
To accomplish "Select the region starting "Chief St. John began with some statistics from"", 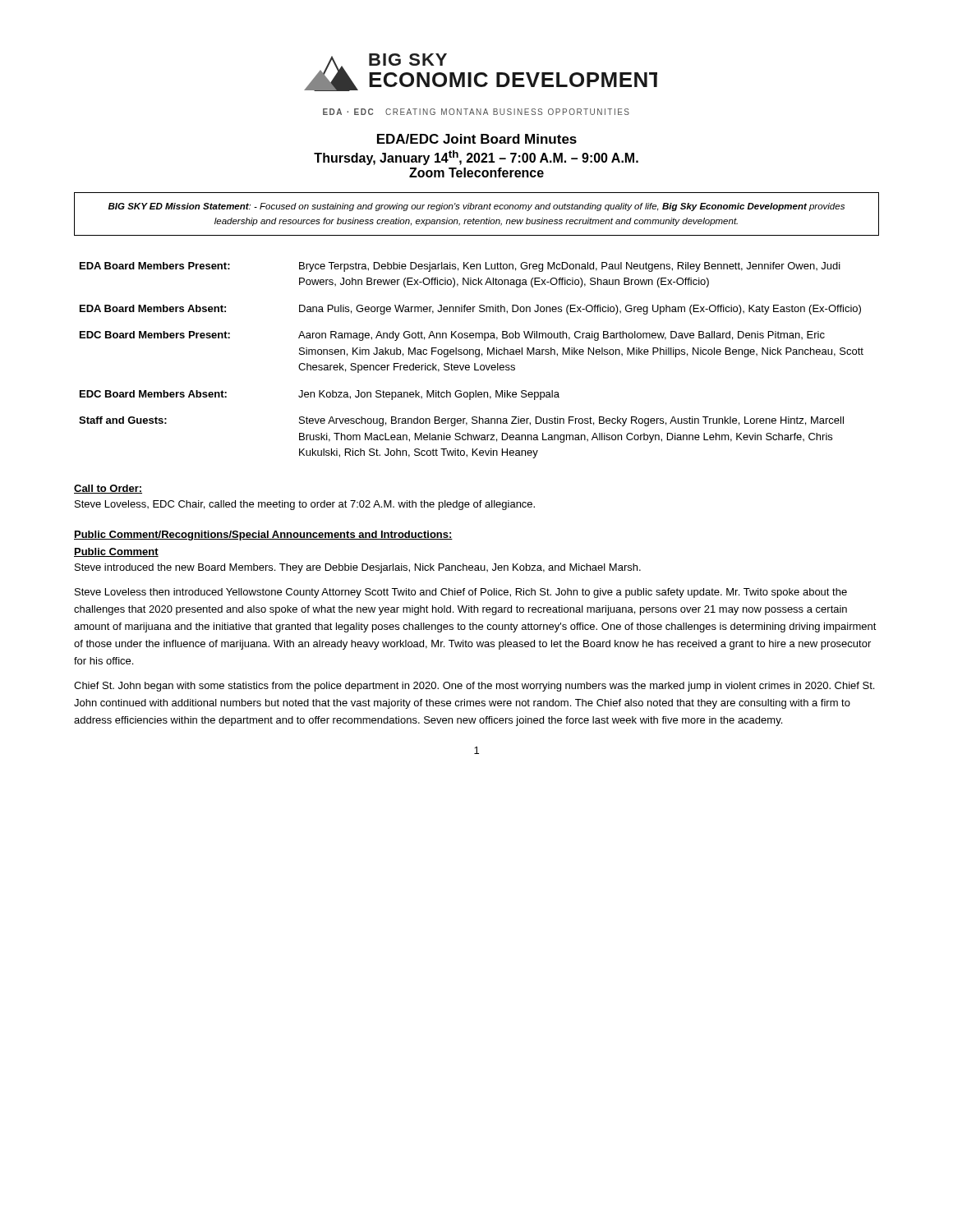I will [475, 703].
